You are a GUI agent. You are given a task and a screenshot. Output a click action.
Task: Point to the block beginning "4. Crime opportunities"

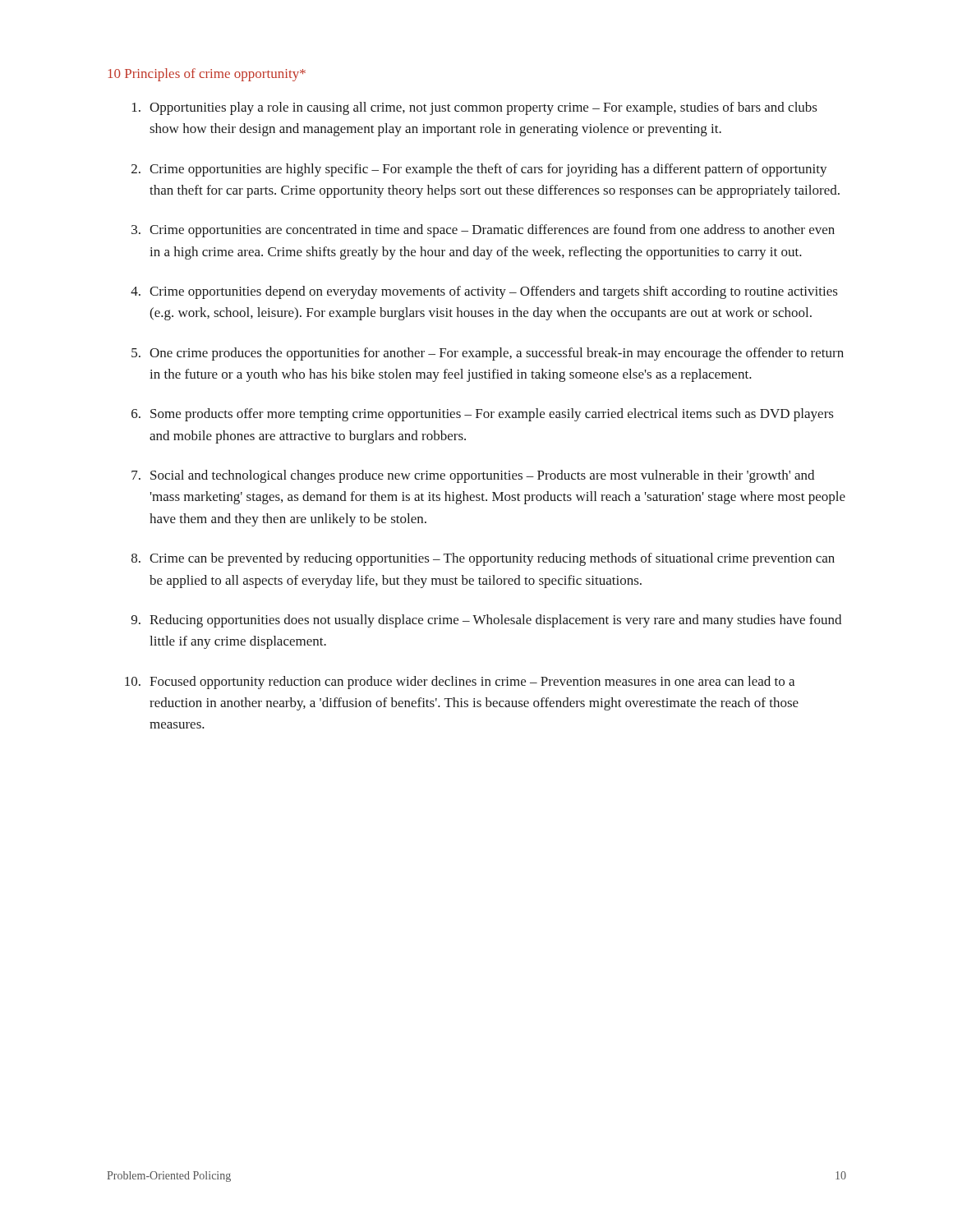pyautogui.click(x=476, y=303)
